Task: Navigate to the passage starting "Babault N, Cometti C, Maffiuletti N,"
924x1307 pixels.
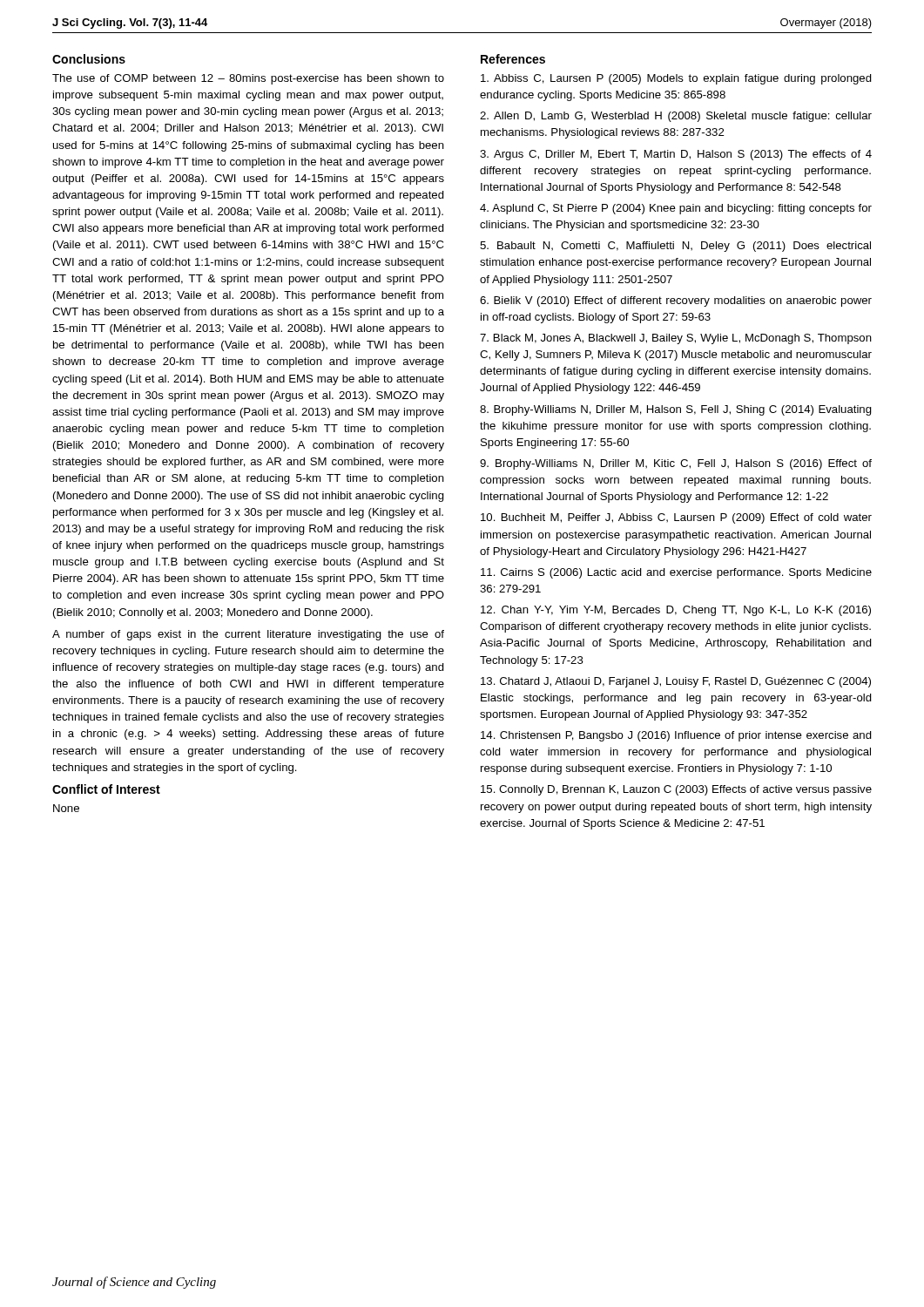Action: (x=676, y=262)
